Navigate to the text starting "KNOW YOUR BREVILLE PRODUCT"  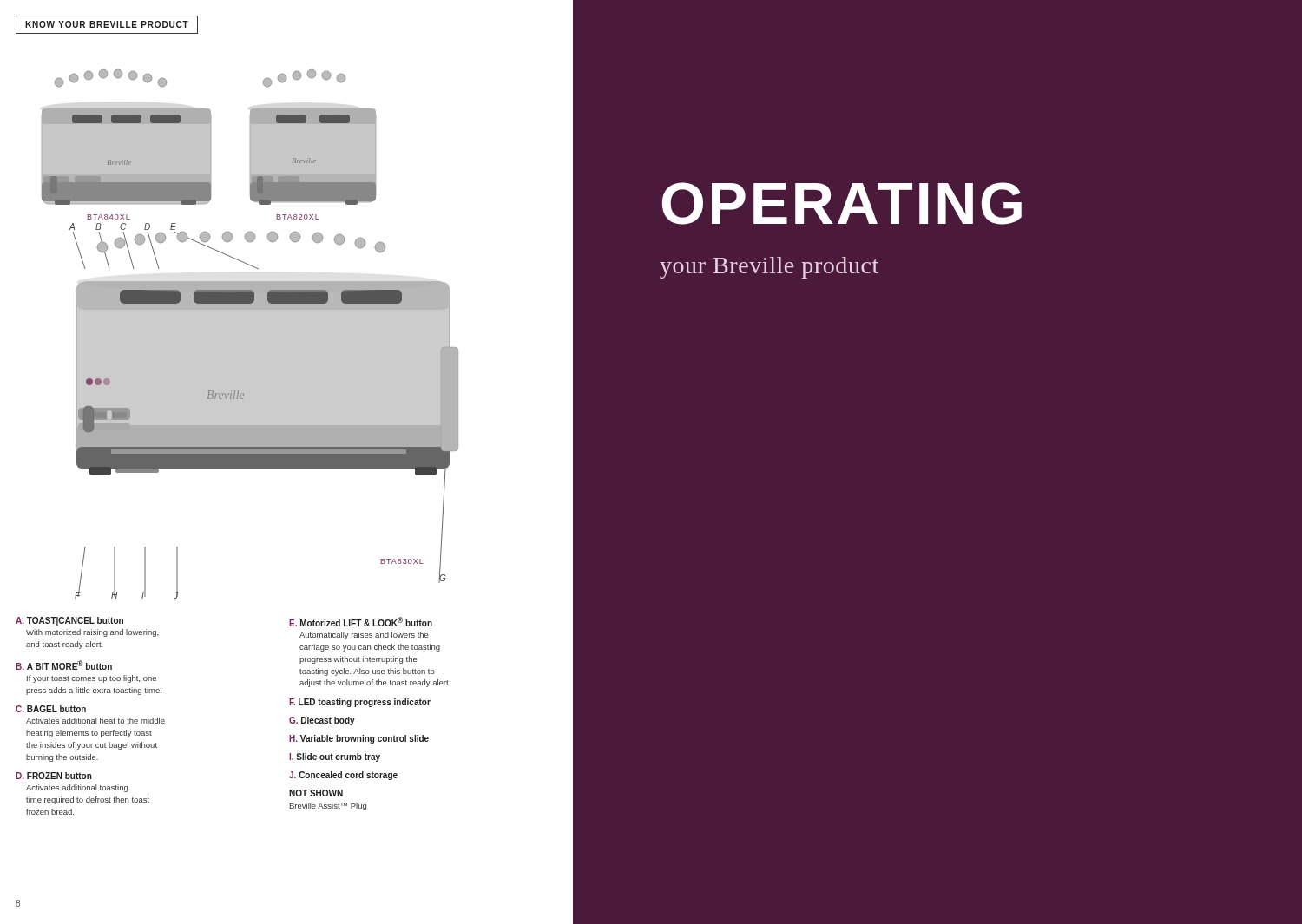pos(107,25)
